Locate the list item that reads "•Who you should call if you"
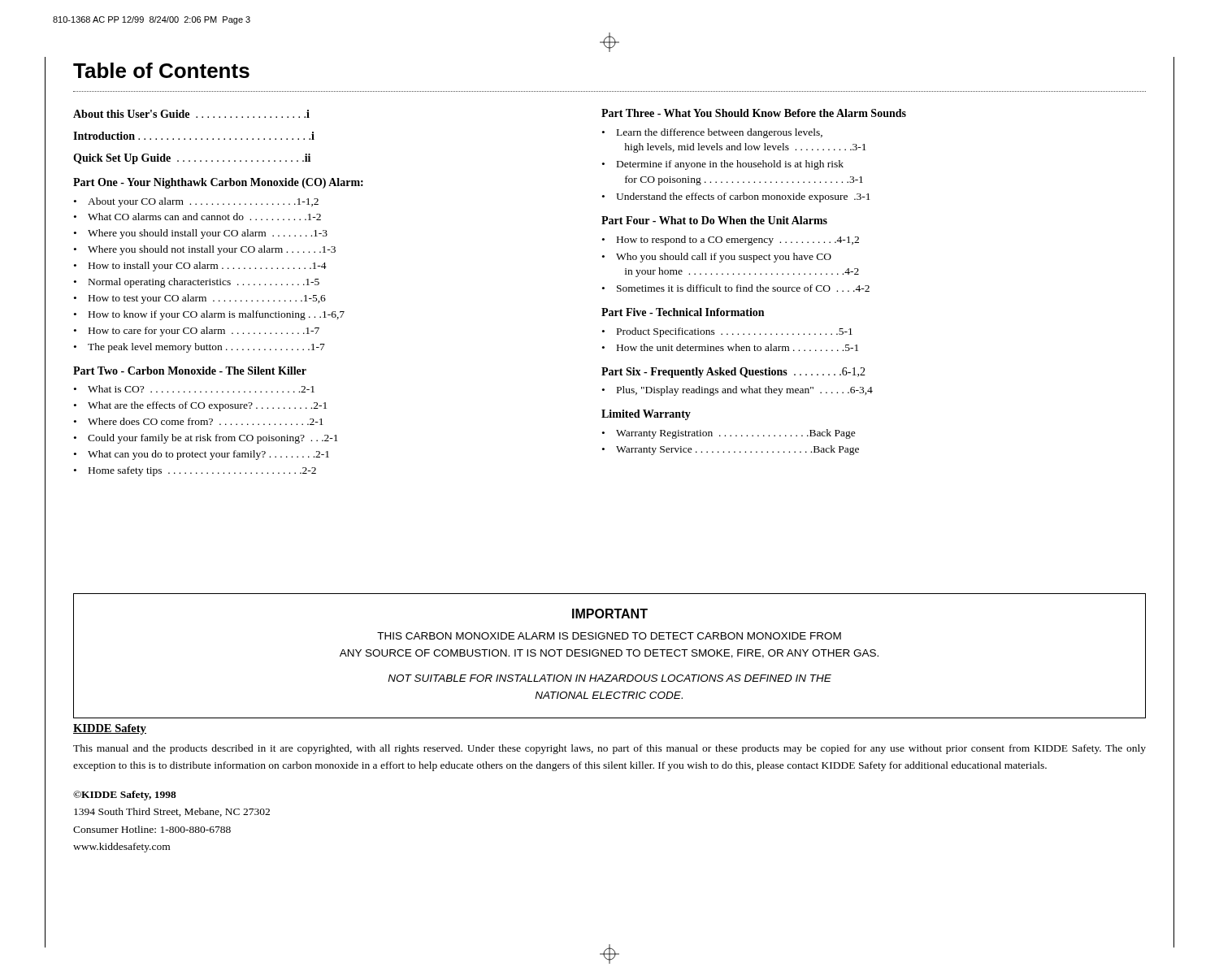The height and width of the screenshot is (980, 1219). pyautogui.click(x=730, y=264)
